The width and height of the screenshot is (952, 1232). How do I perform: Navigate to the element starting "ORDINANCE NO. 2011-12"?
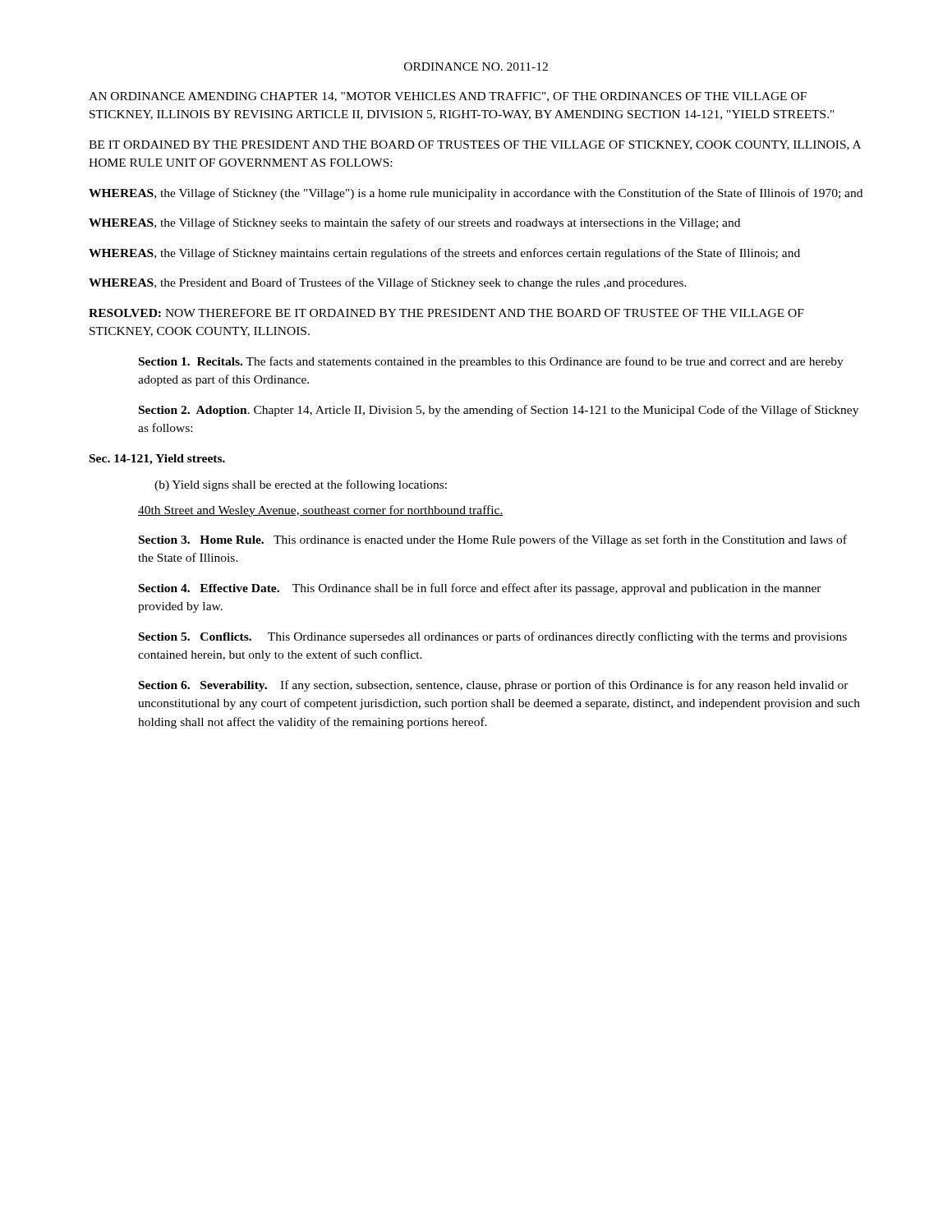476,66
